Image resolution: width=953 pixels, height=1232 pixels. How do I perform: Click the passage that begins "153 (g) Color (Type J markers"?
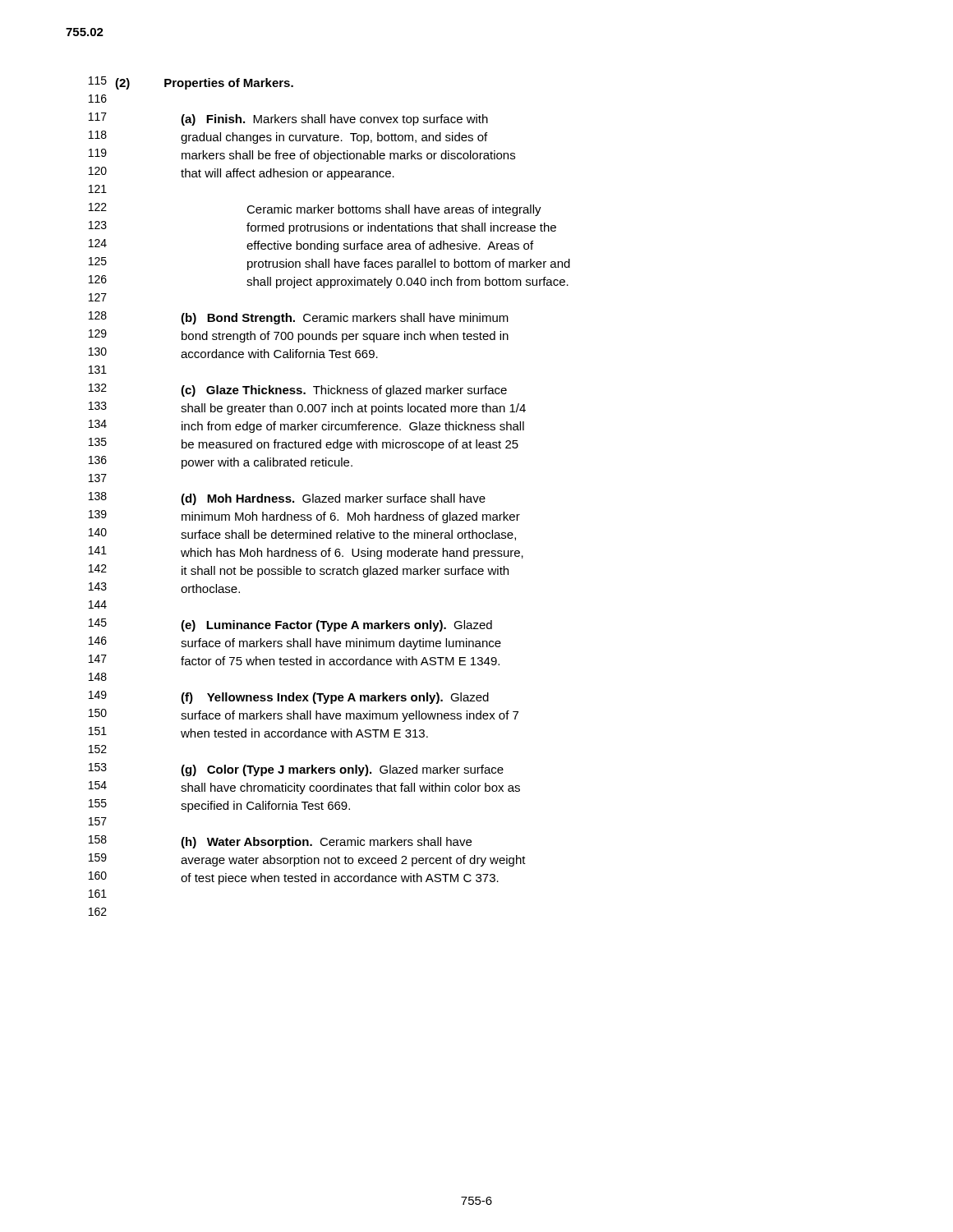(x=476, y=788)
